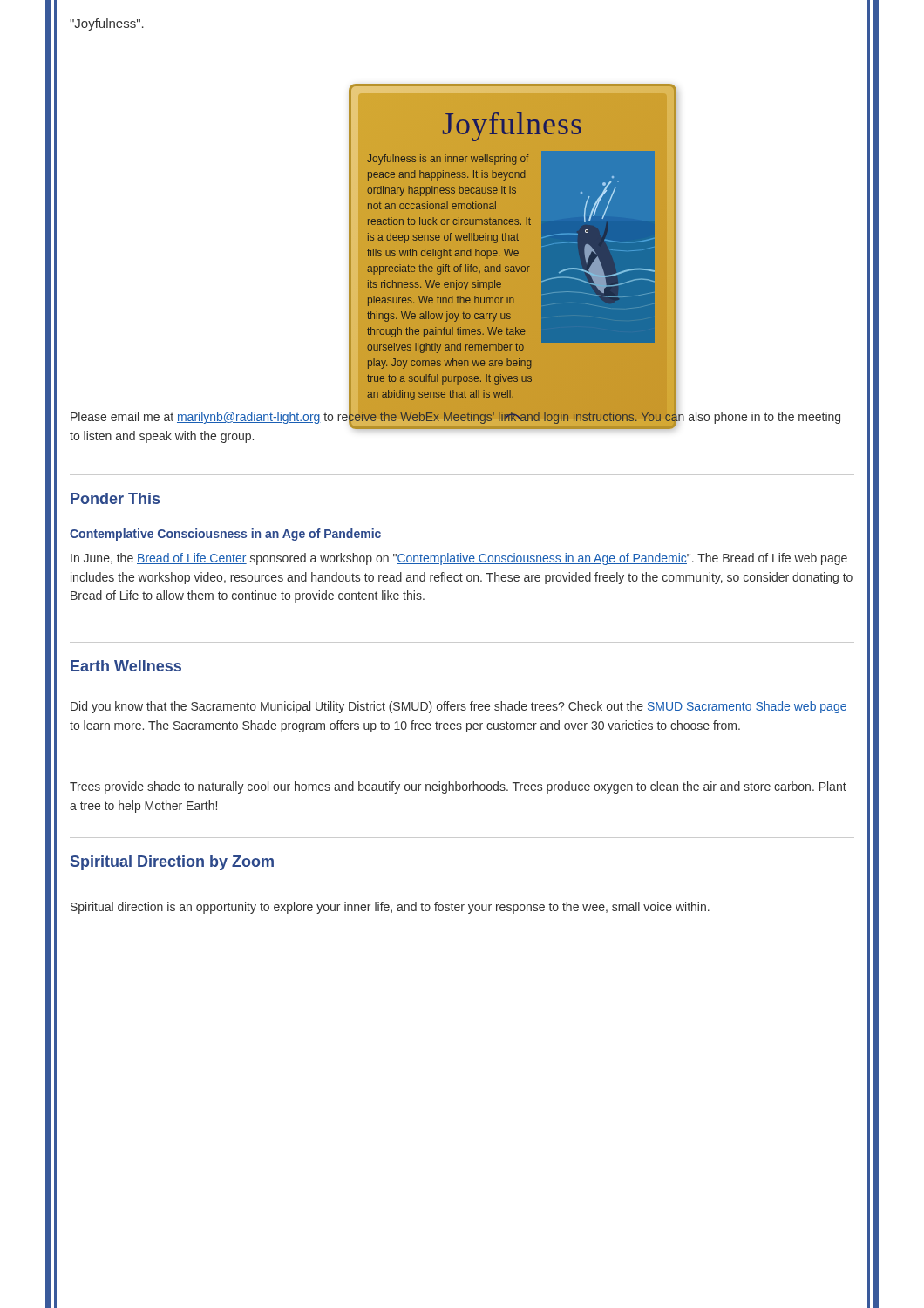Screen dimensions: 1308x924
Task: Locate the section header containing "Contemplative Consciousness in an Age"
Action: click(x=226, y=534)
